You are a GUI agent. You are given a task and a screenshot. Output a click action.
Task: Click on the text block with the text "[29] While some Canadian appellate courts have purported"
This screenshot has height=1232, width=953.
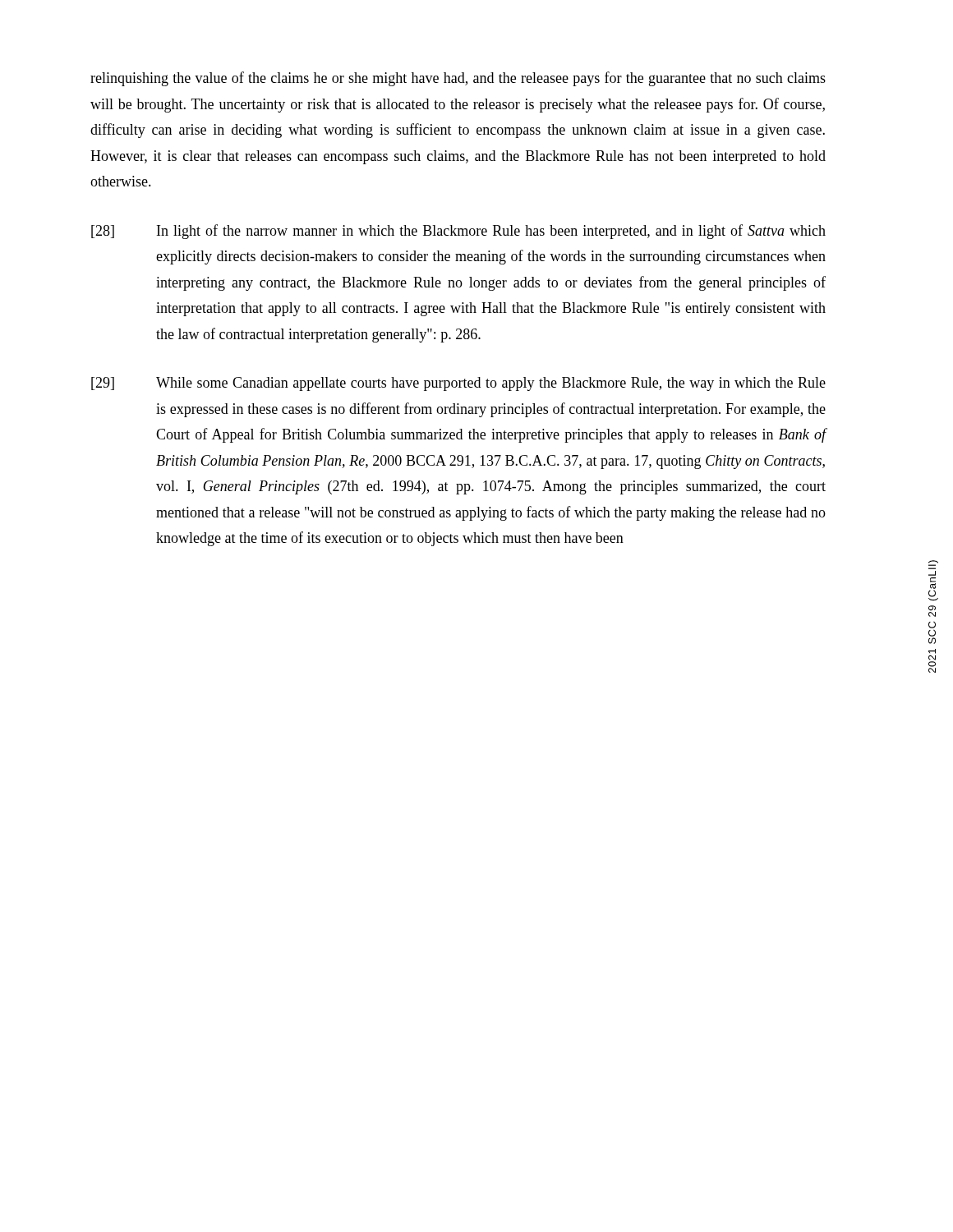458,461
